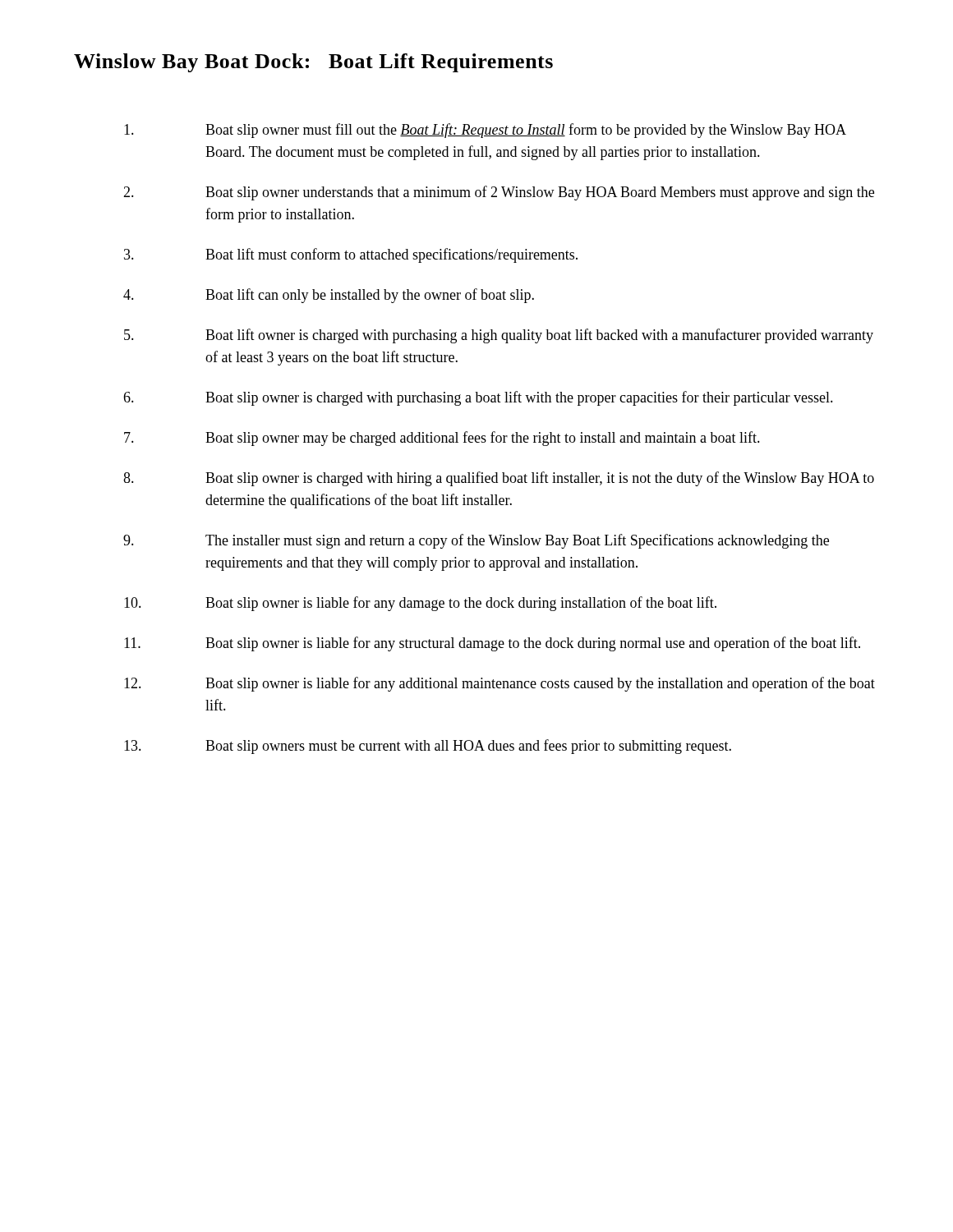Navigate to the block starting "12. Boat slip owner is liable for"
The image size is (953, 1232).
(476, 695)
